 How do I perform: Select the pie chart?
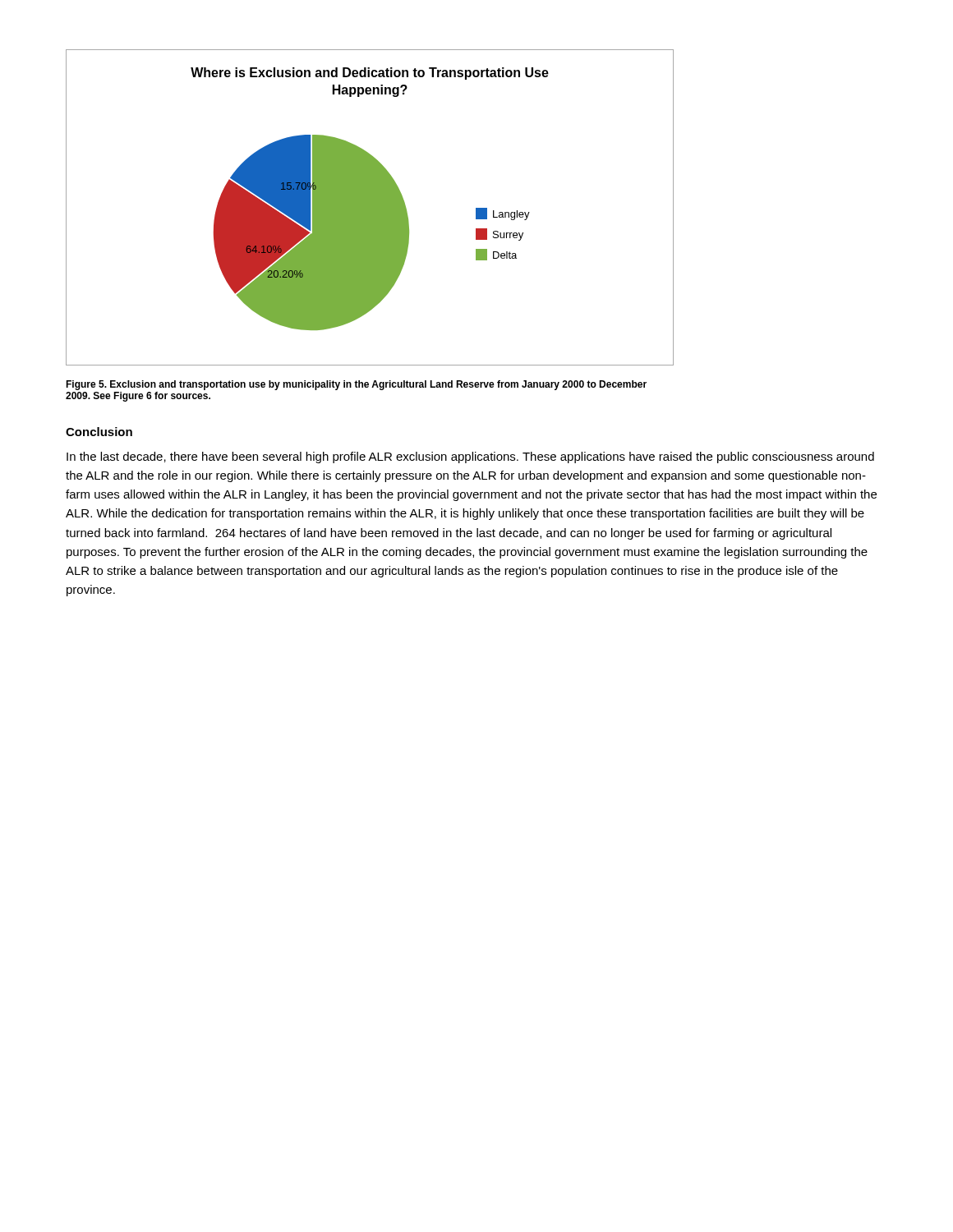(x=370, y=207)
